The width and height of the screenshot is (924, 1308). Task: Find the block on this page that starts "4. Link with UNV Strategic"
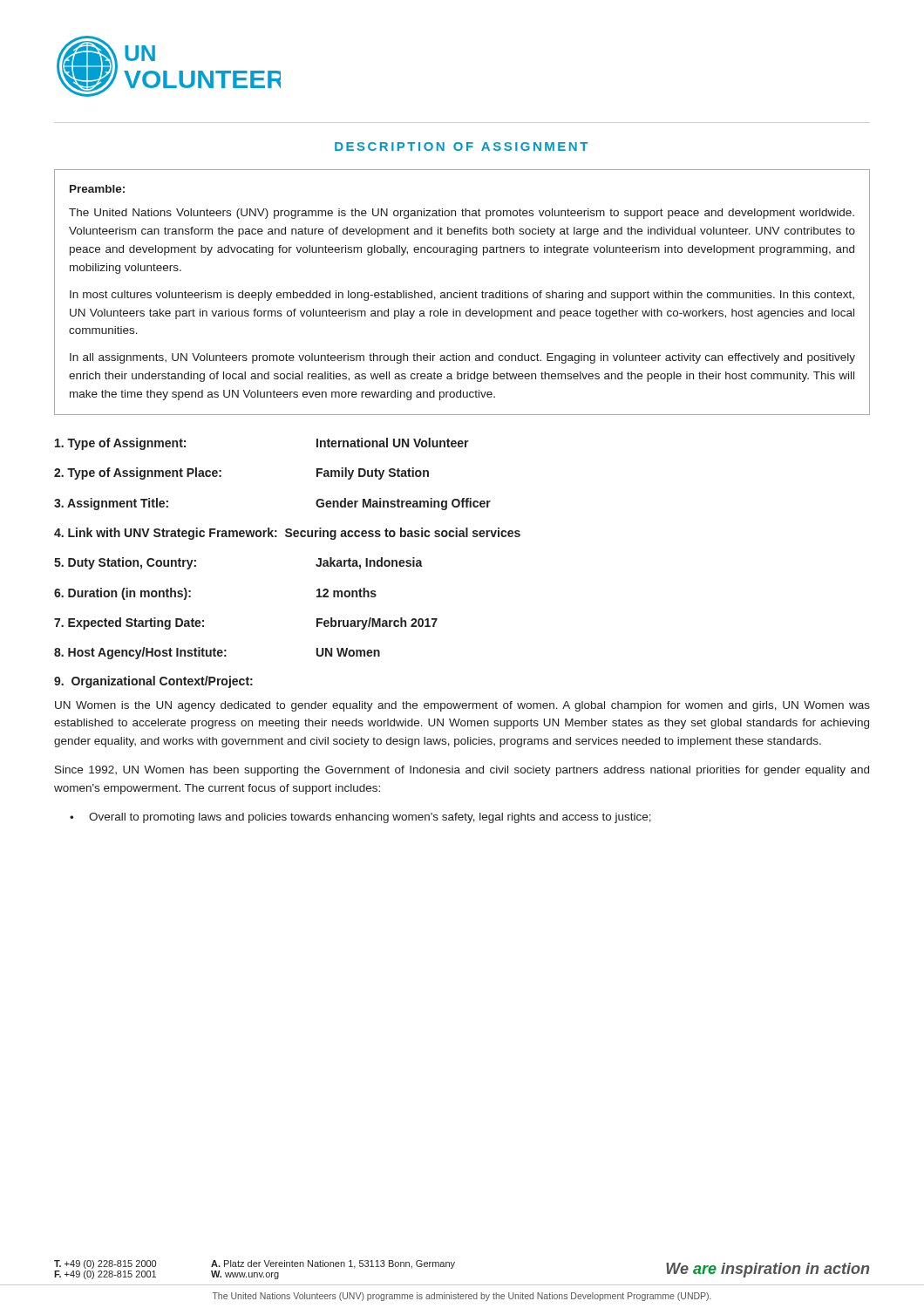tap(287, 533)
